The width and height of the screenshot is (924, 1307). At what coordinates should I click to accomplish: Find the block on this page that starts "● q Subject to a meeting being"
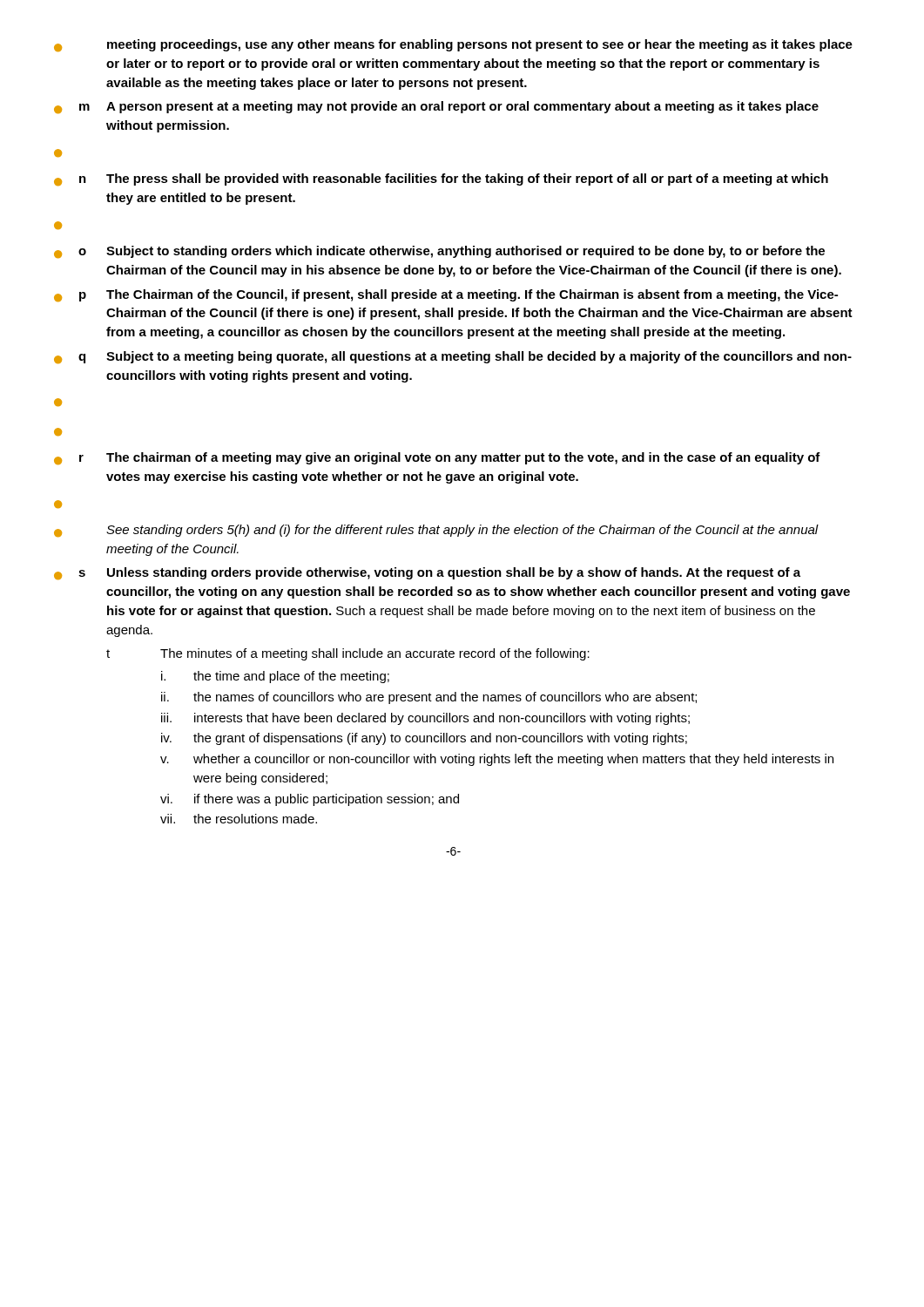[453, 366]
